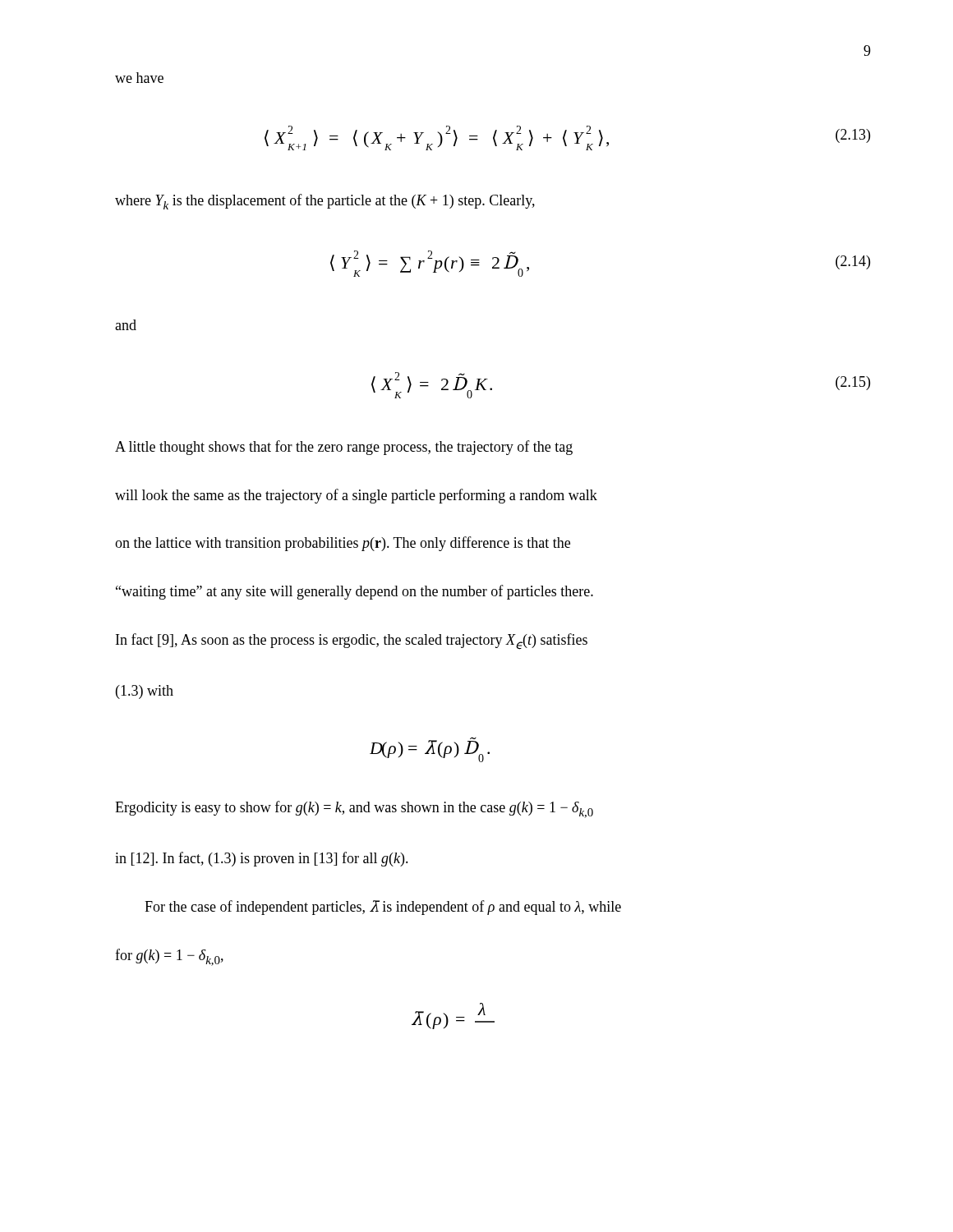Locate the region starting "(1.3) with"
The width and height of the screenshot is (953, 1232).
(x=144, y=691)
